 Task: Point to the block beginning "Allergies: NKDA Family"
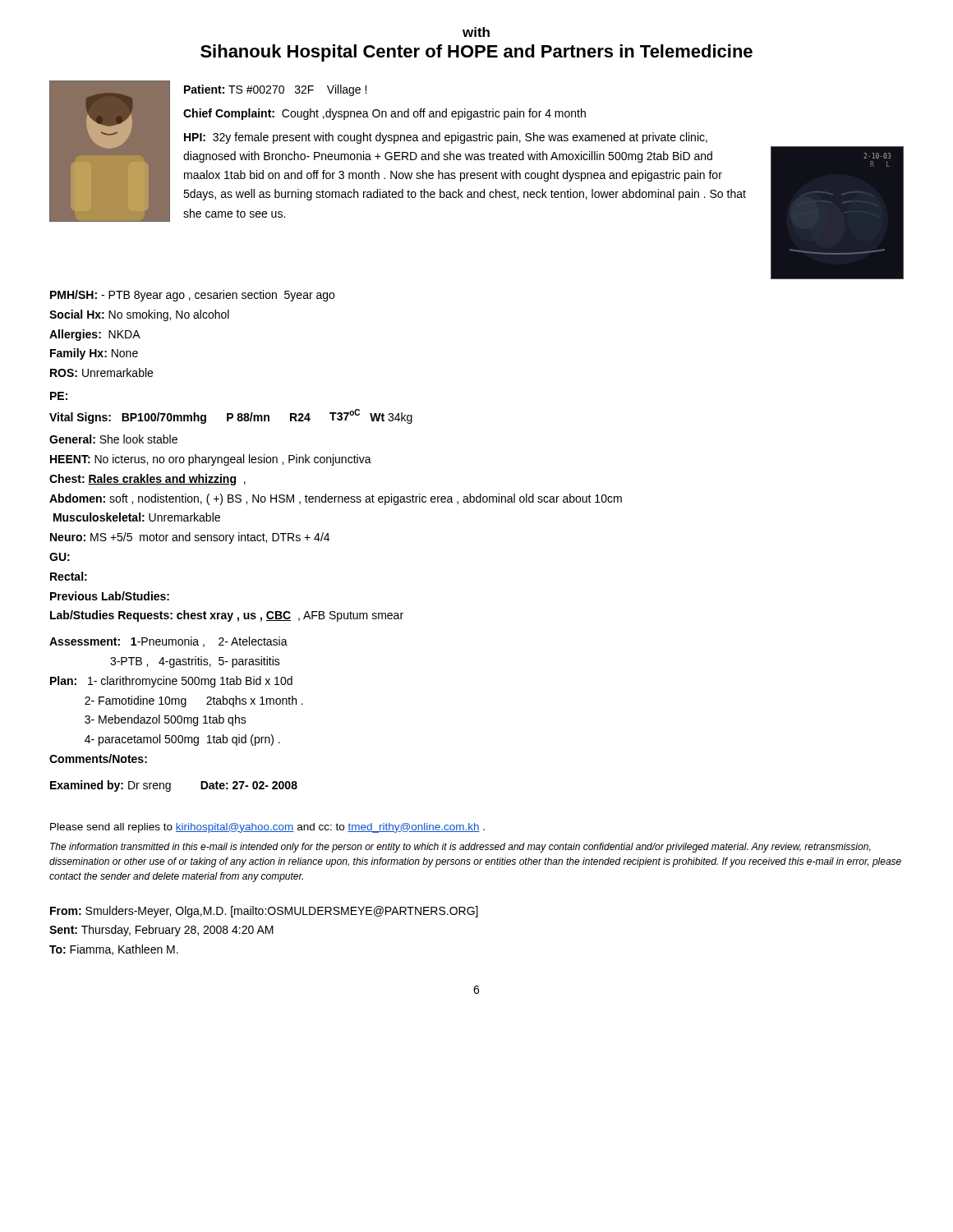[101, 353]
